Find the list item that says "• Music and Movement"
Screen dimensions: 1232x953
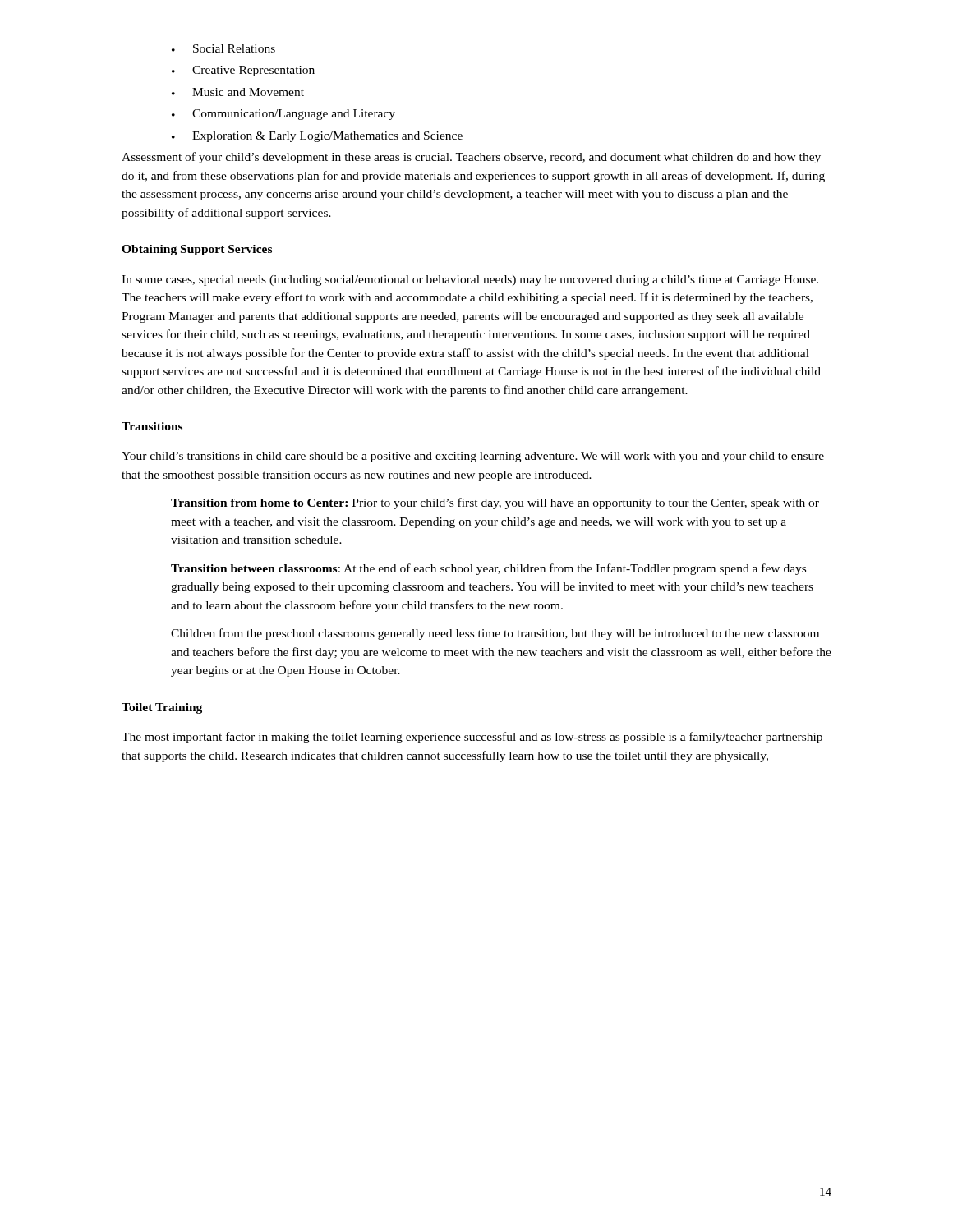(237, 93)
